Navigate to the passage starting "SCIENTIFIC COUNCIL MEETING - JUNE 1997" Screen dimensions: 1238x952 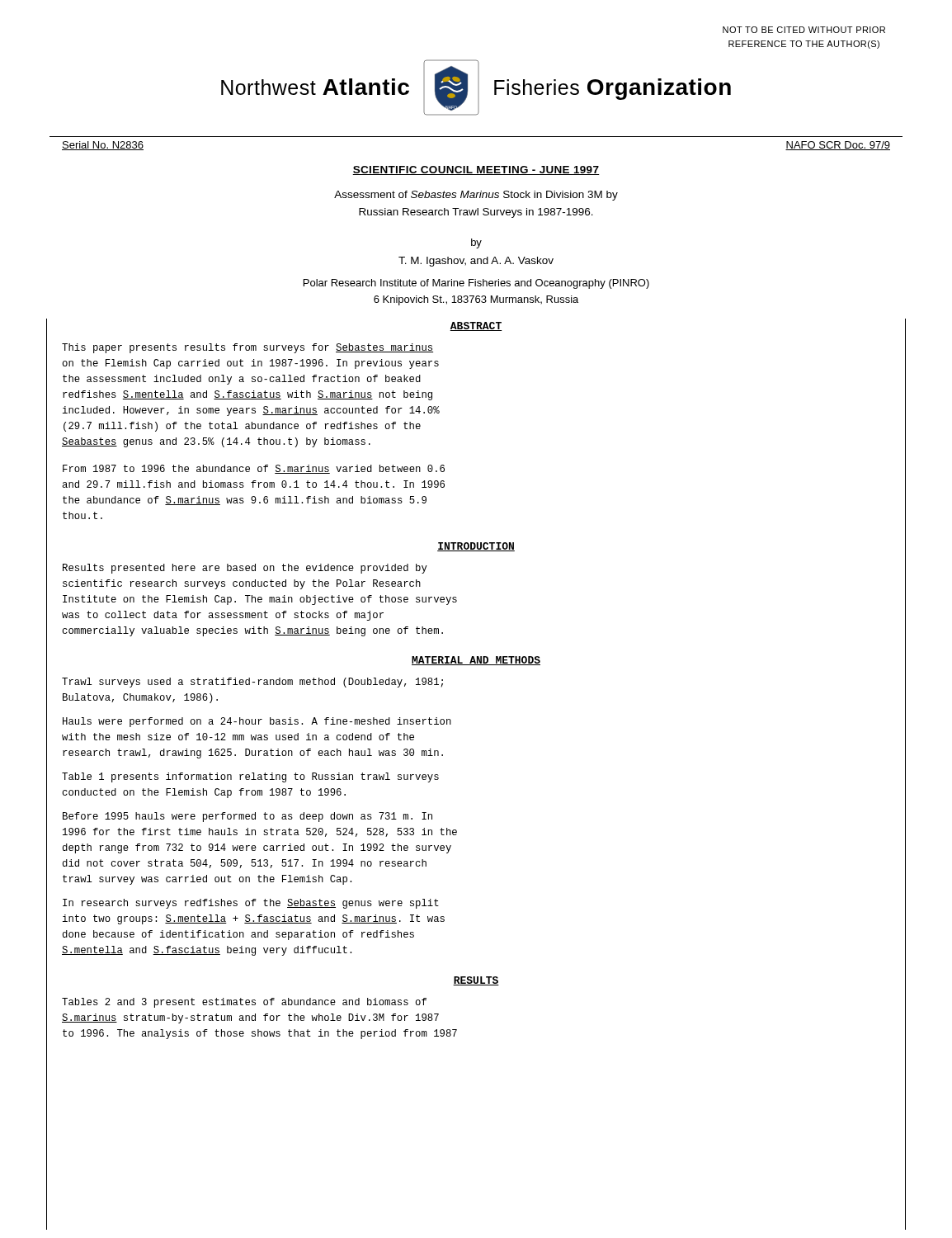[476, 170]
